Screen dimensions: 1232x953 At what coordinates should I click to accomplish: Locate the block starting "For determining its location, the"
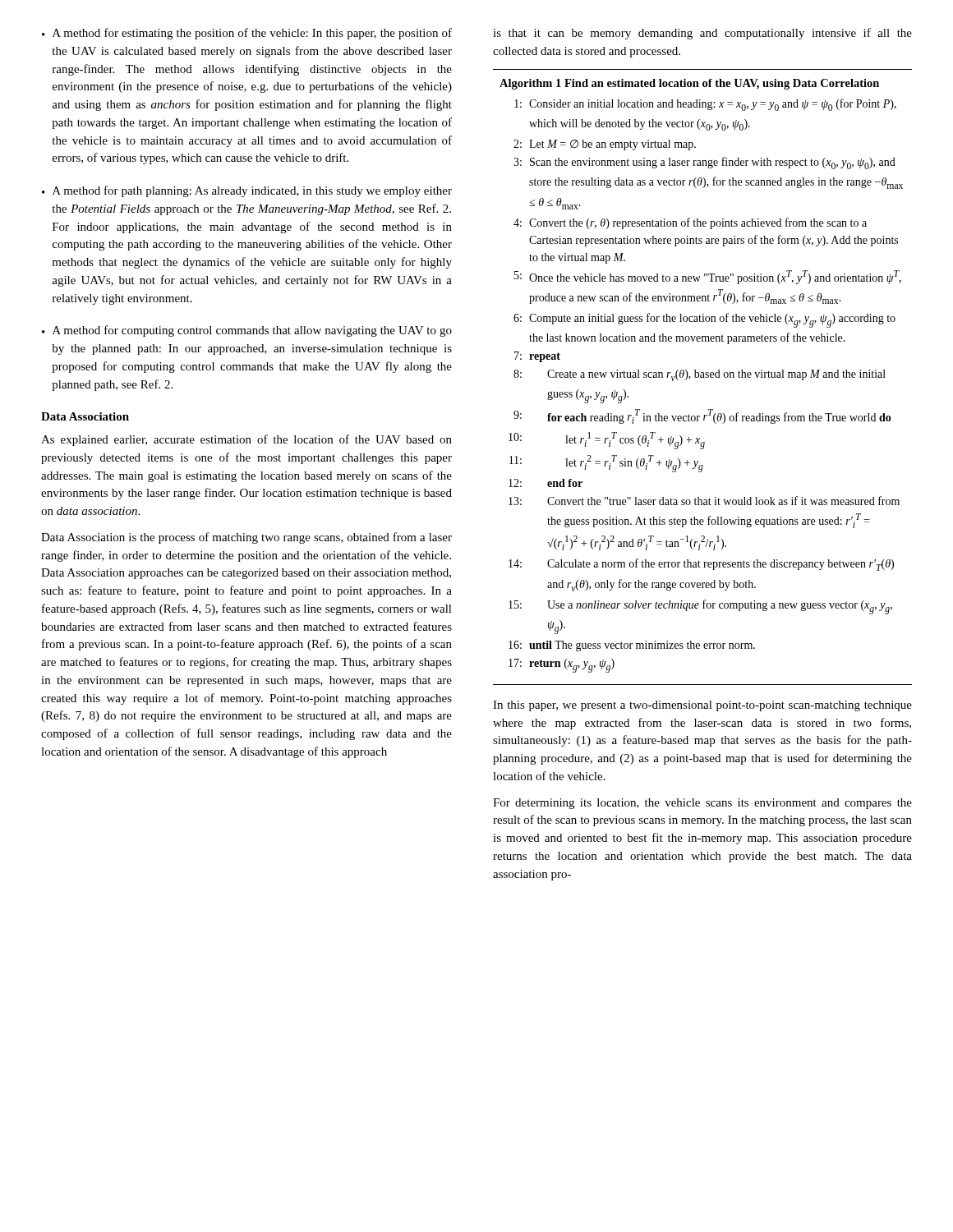tap(702, 838)
